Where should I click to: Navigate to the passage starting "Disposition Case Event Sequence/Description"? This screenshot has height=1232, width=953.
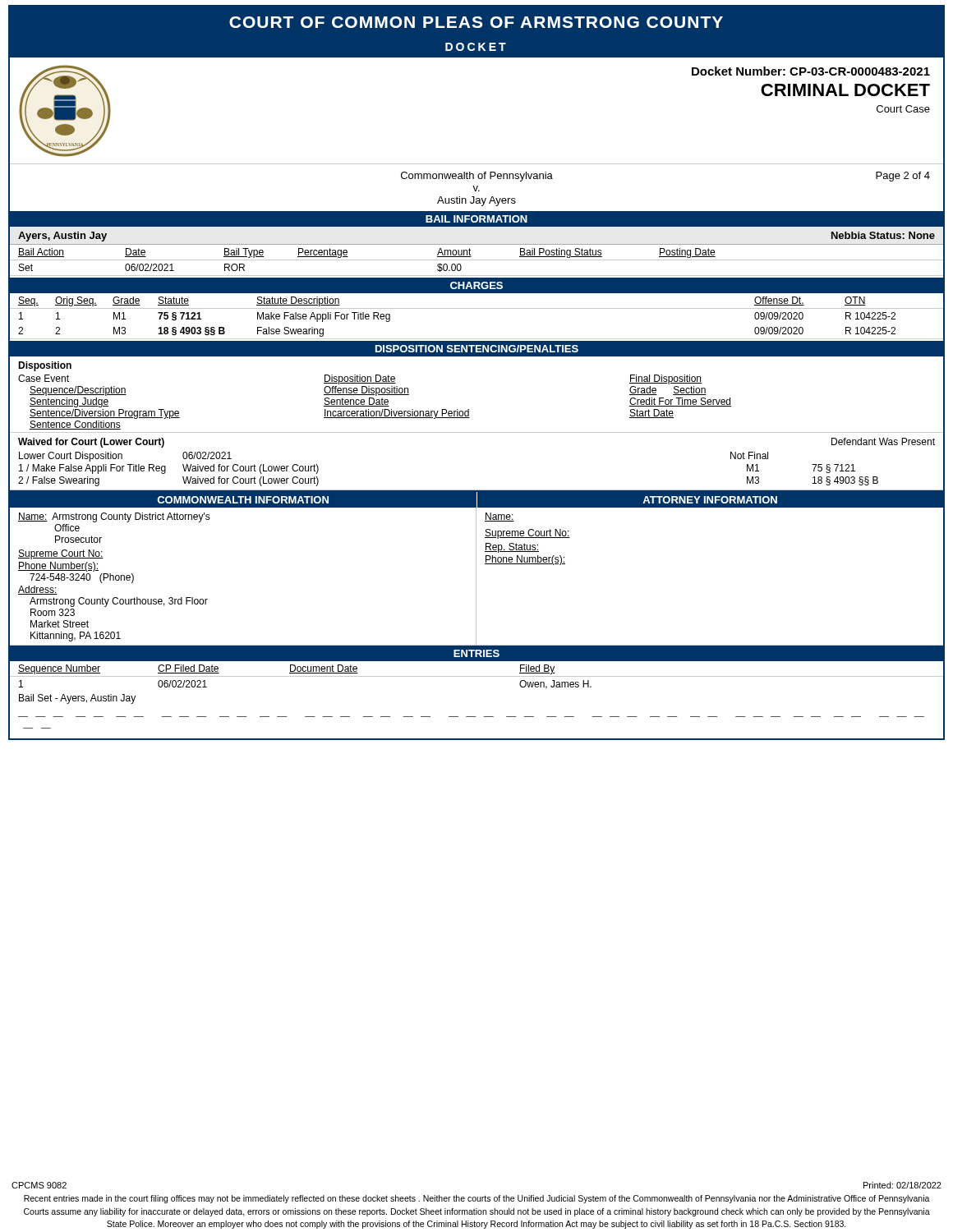[x=45, y=366]
